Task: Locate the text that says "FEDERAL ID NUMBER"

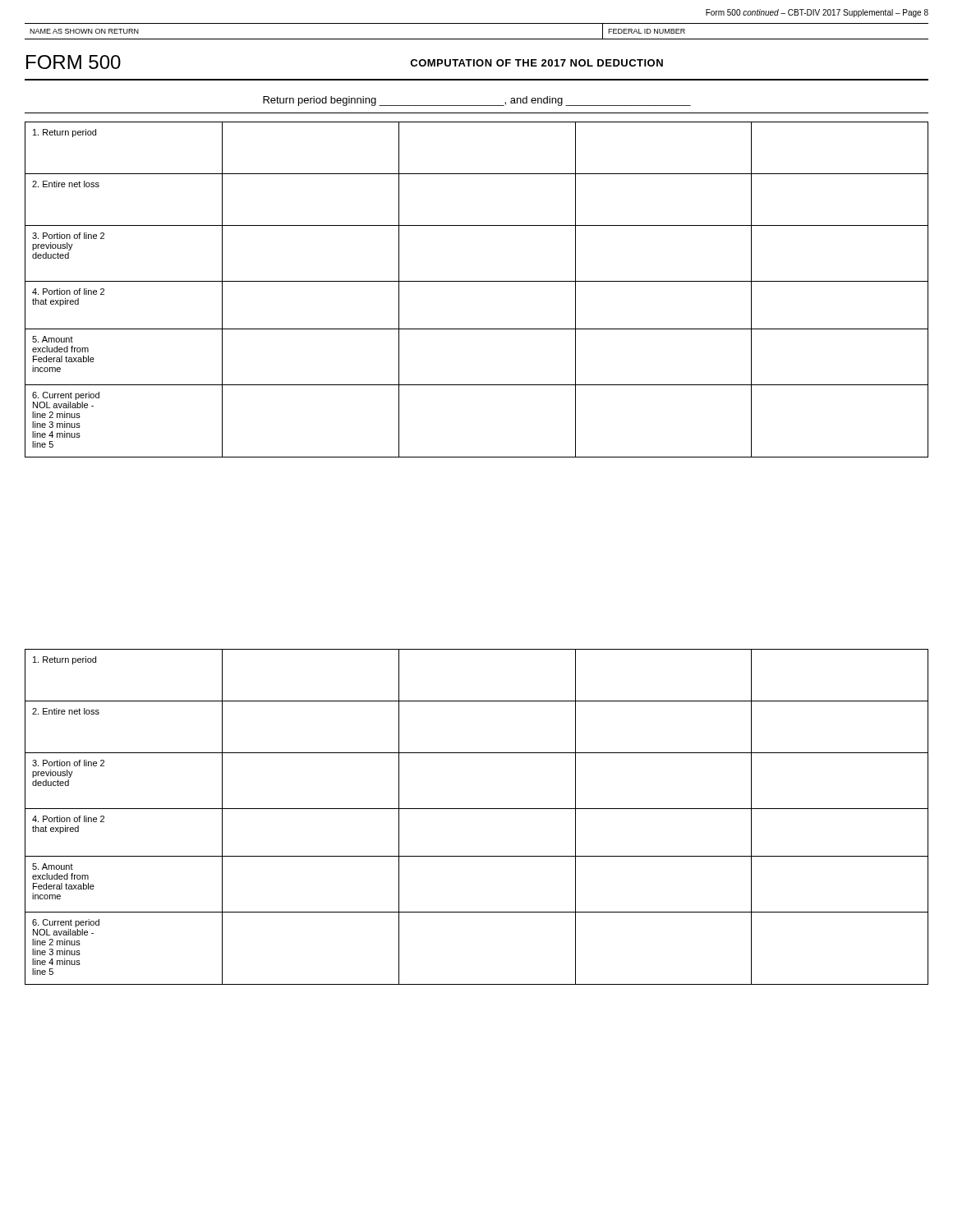Action: click(x=647, y=31)
